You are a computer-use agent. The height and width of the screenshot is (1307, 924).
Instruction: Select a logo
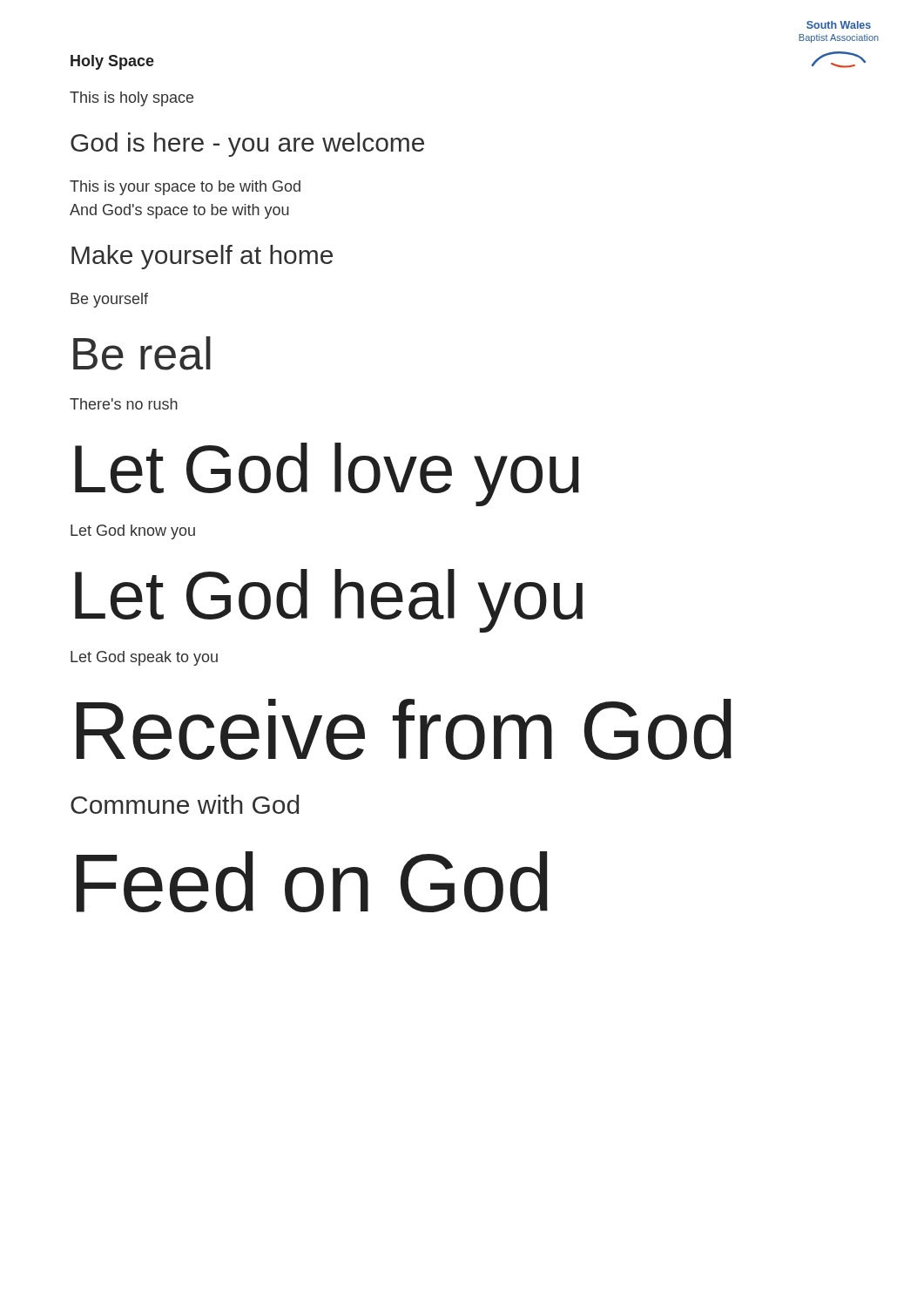839,45
